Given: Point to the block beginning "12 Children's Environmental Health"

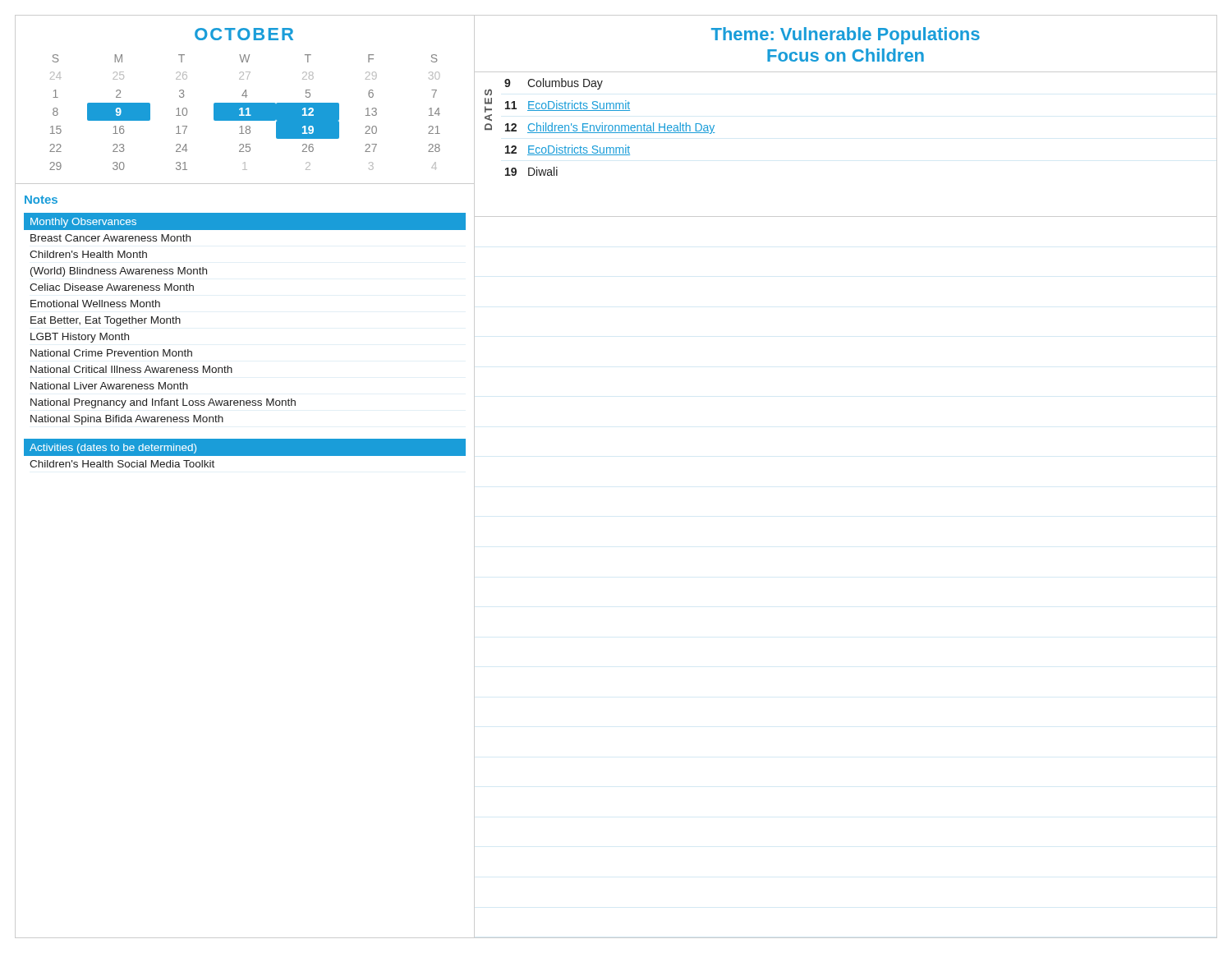Looking at the screenshot, I should coord(610,127).
